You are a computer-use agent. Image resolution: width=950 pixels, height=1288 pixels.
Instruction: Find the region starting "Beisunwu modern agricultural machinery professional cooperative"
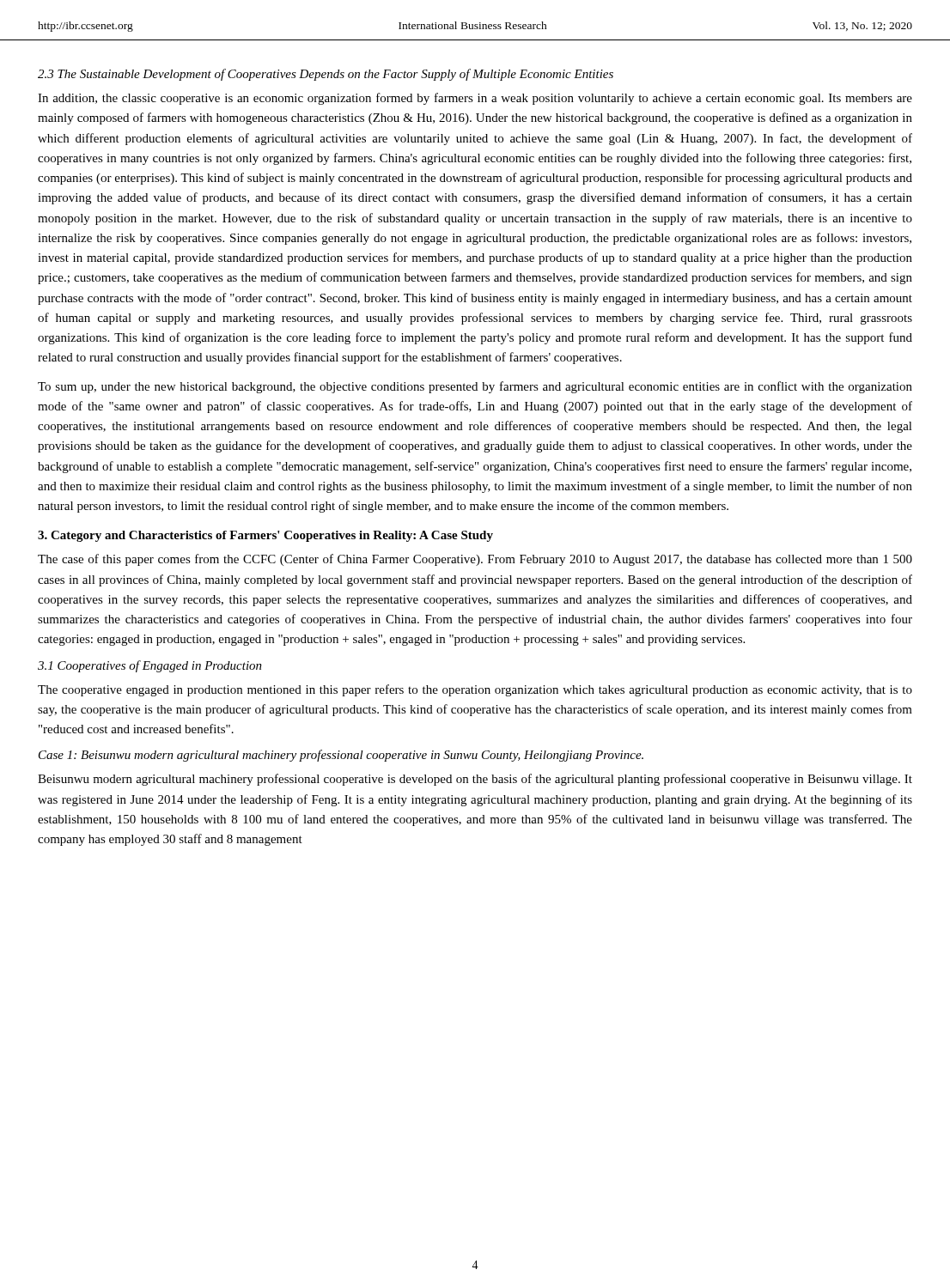(x=475, y=809)
